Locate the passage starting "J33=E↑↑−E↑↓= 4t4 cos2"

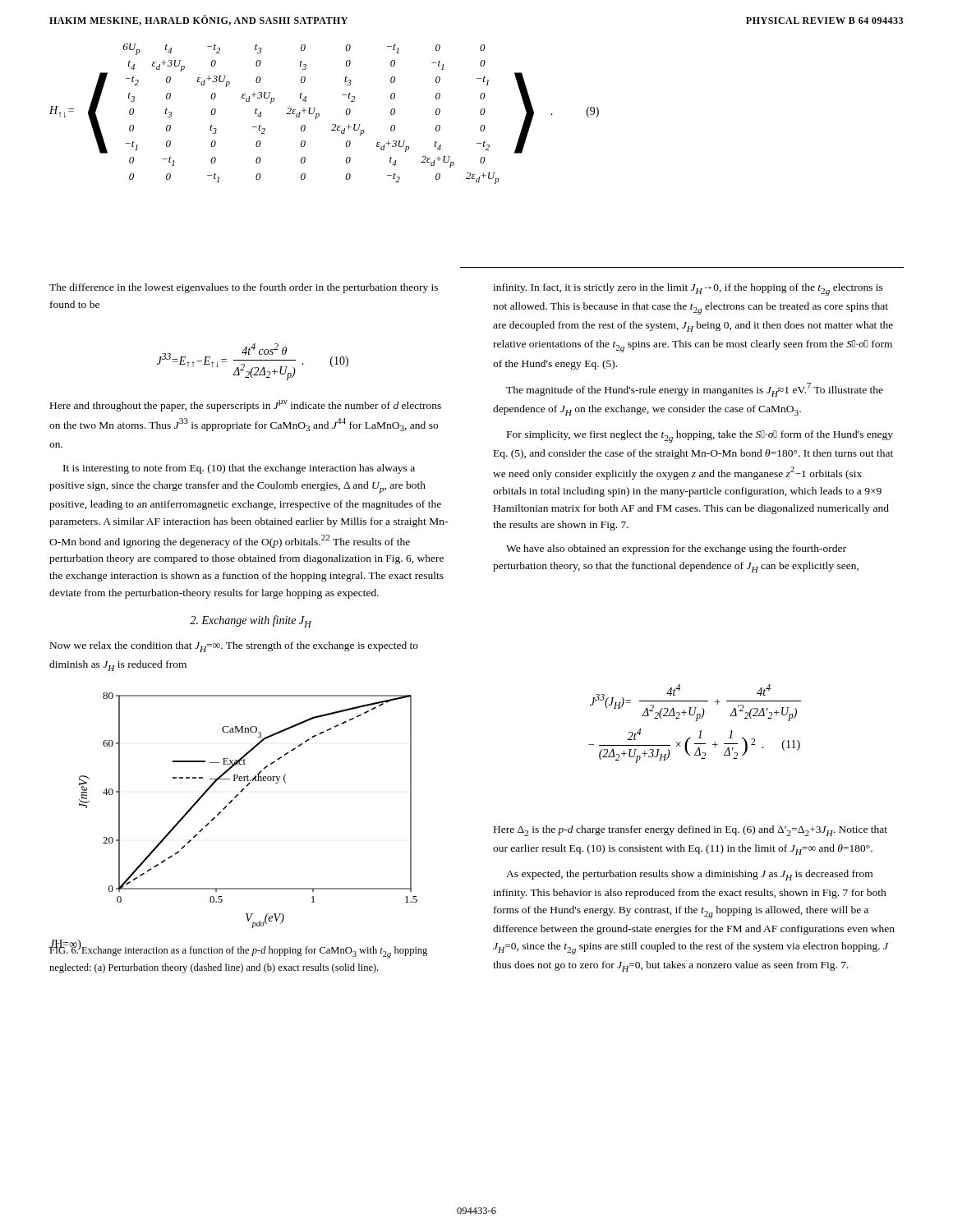pos(251,361)
